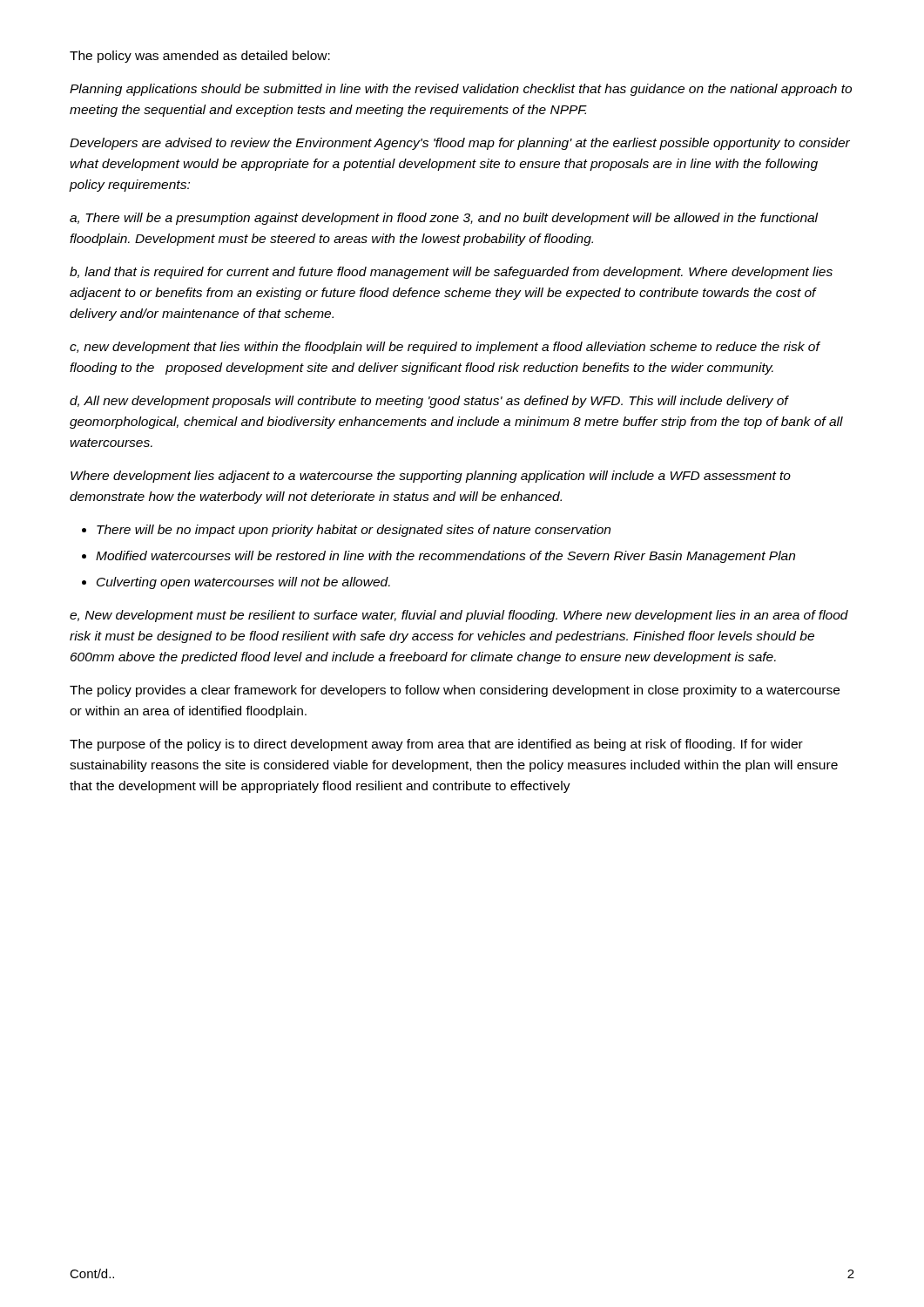
Task: Locate the block of text that opens with "The policy provides a clear"
Action: 455,700
